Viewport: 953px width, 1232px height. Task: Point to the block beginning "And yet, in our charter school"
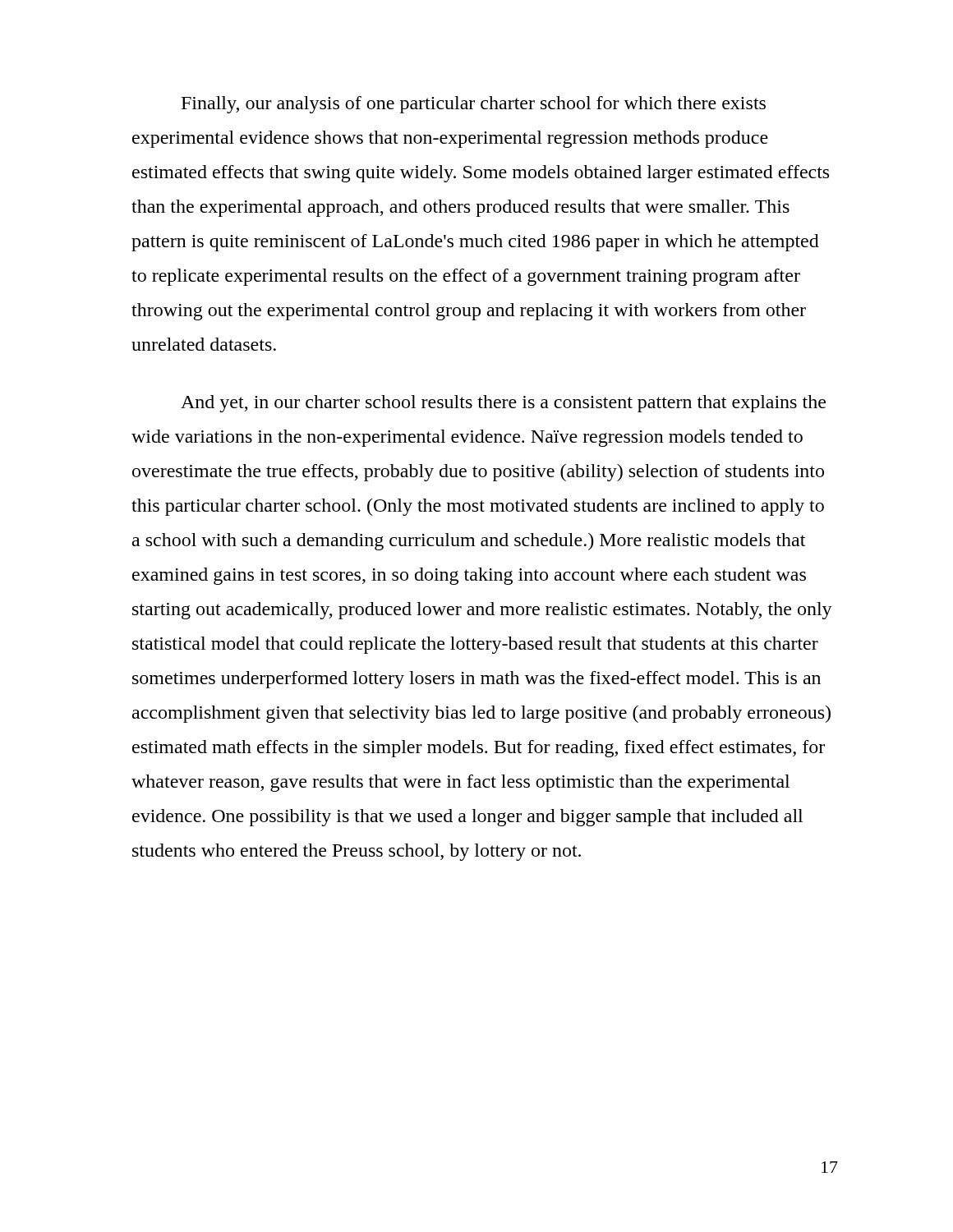485,626
